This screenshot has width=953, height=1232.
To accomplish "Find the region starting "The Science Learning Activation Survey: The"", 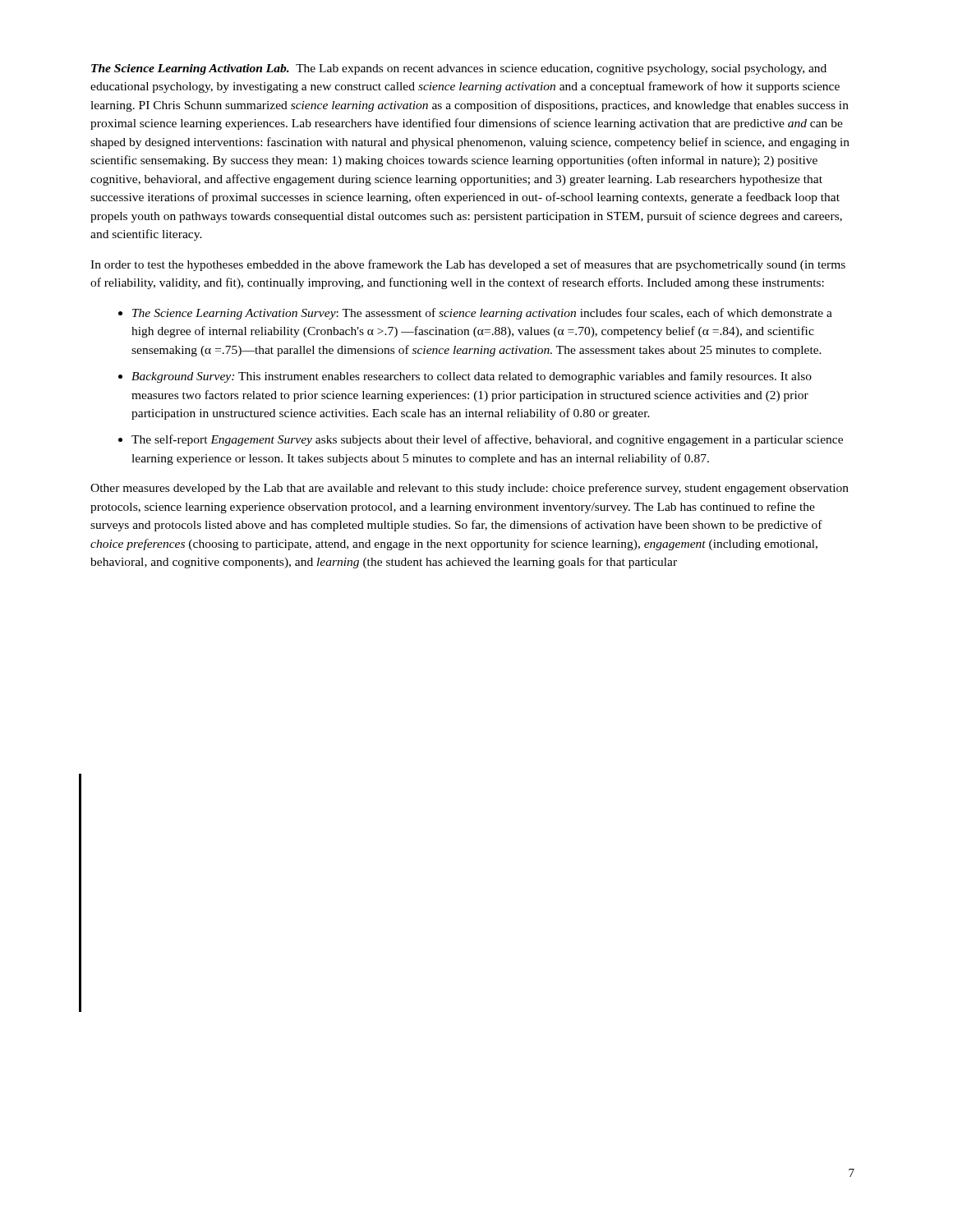I will 482,331.
